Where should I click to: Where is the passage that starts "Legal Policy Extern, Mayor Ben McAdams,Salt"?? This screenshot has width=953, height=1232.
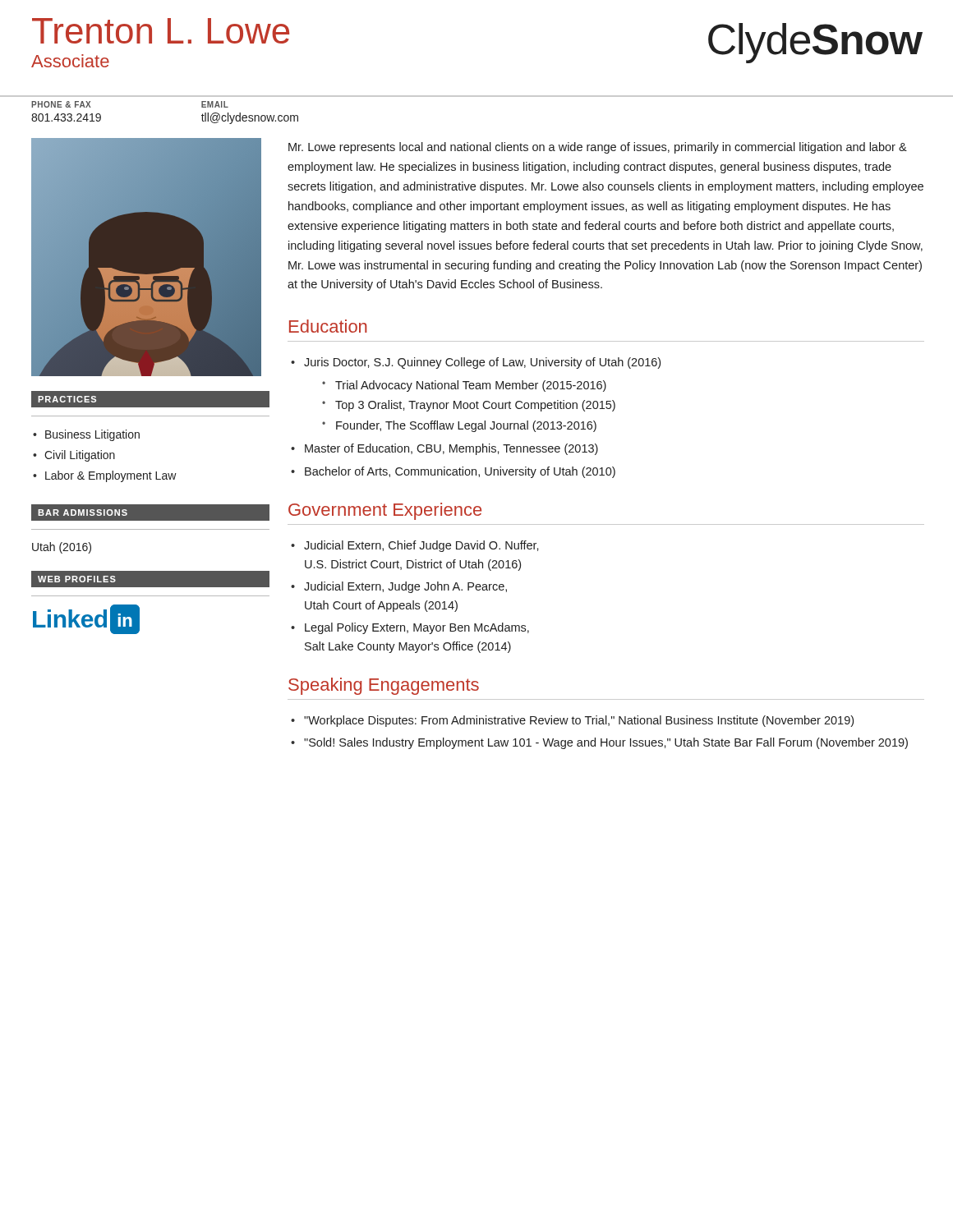[x=417, y=637]
